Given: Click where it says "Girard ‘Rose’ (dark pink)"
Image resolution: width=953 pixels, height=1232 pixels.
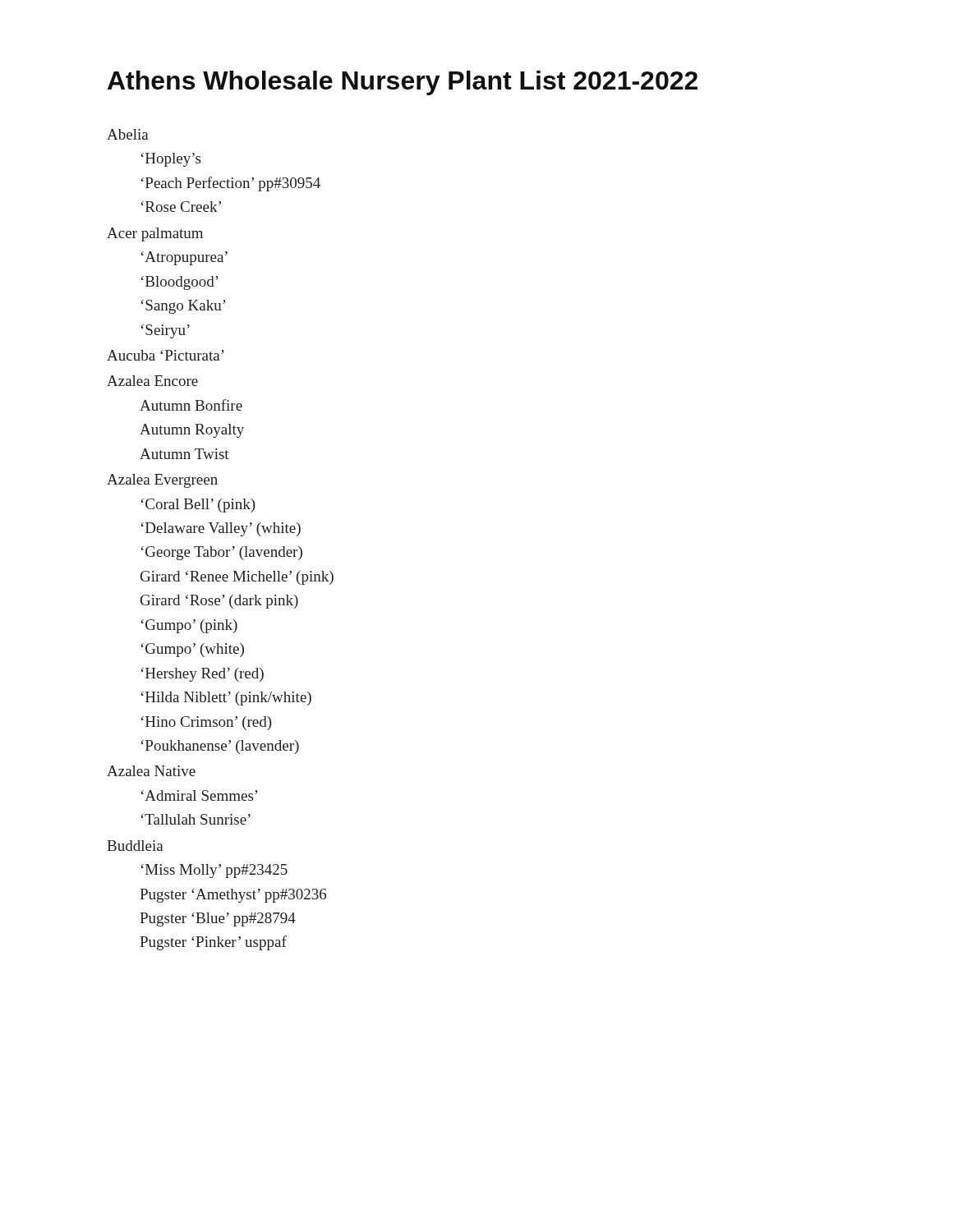Looking at the screenshot, I should (219, 602).
